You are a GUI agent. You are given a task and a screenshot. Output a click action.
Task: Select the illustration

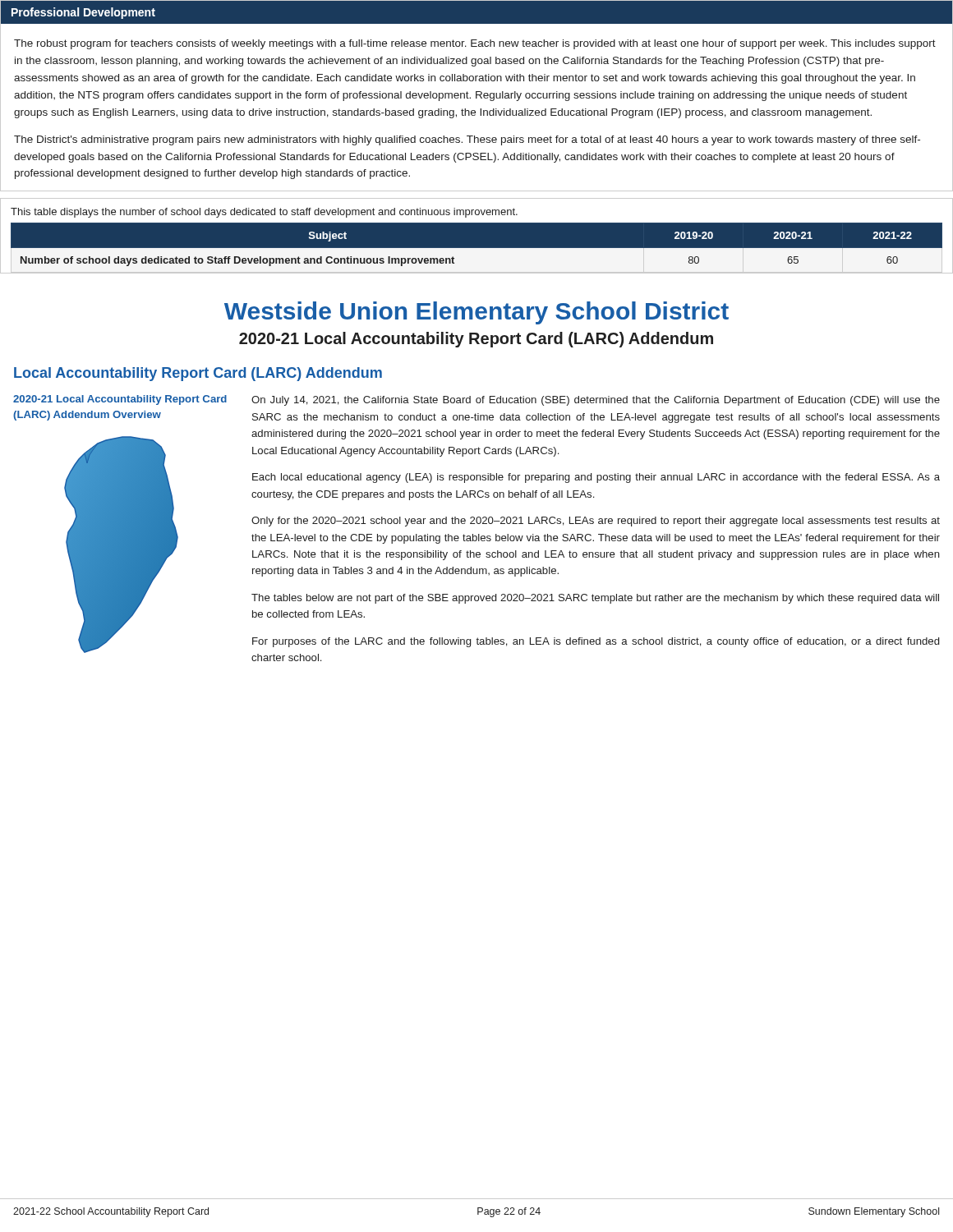tap(124, 546)
